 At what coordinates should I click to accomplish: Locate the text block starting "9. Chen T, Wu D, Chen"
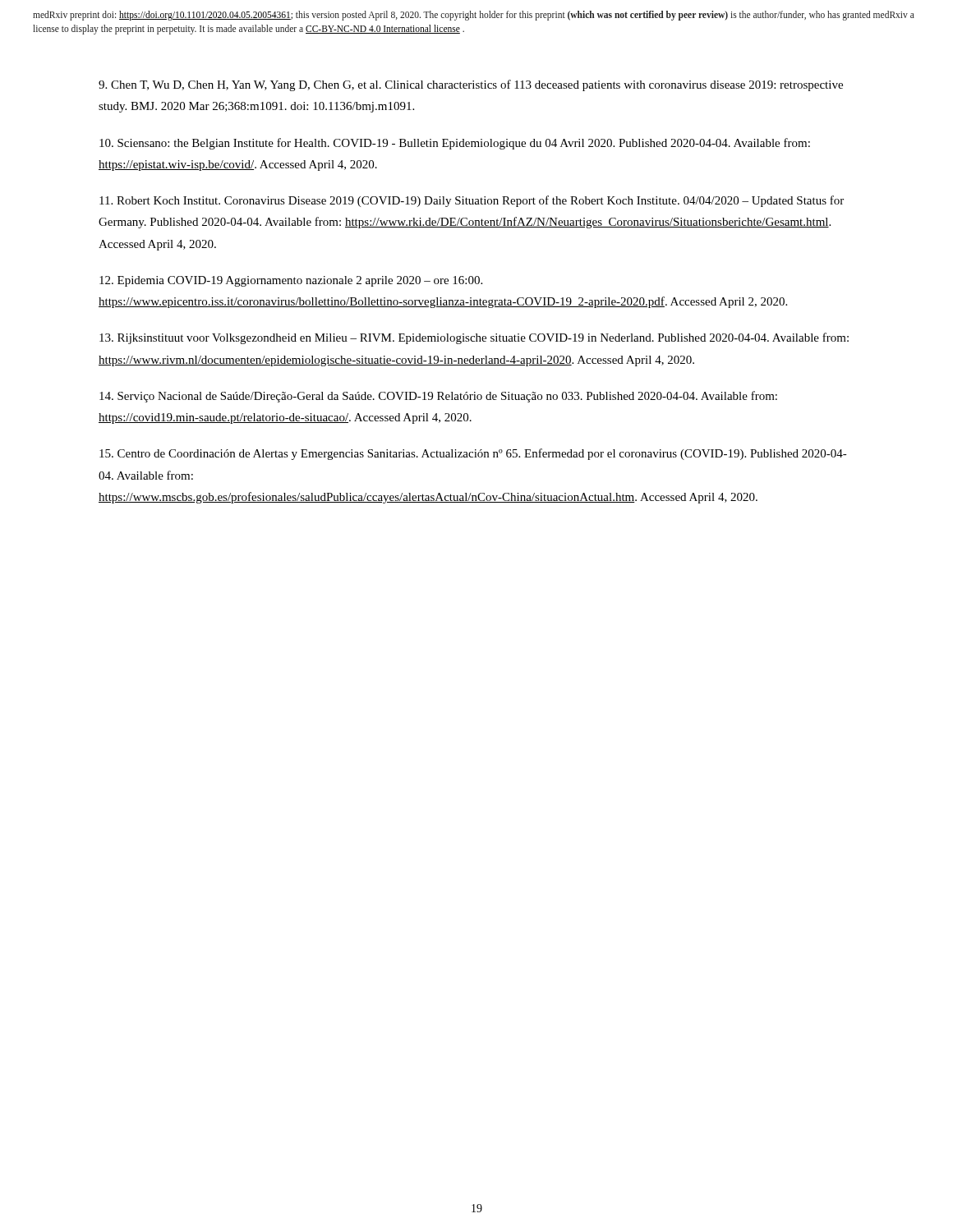pos(471,95)
